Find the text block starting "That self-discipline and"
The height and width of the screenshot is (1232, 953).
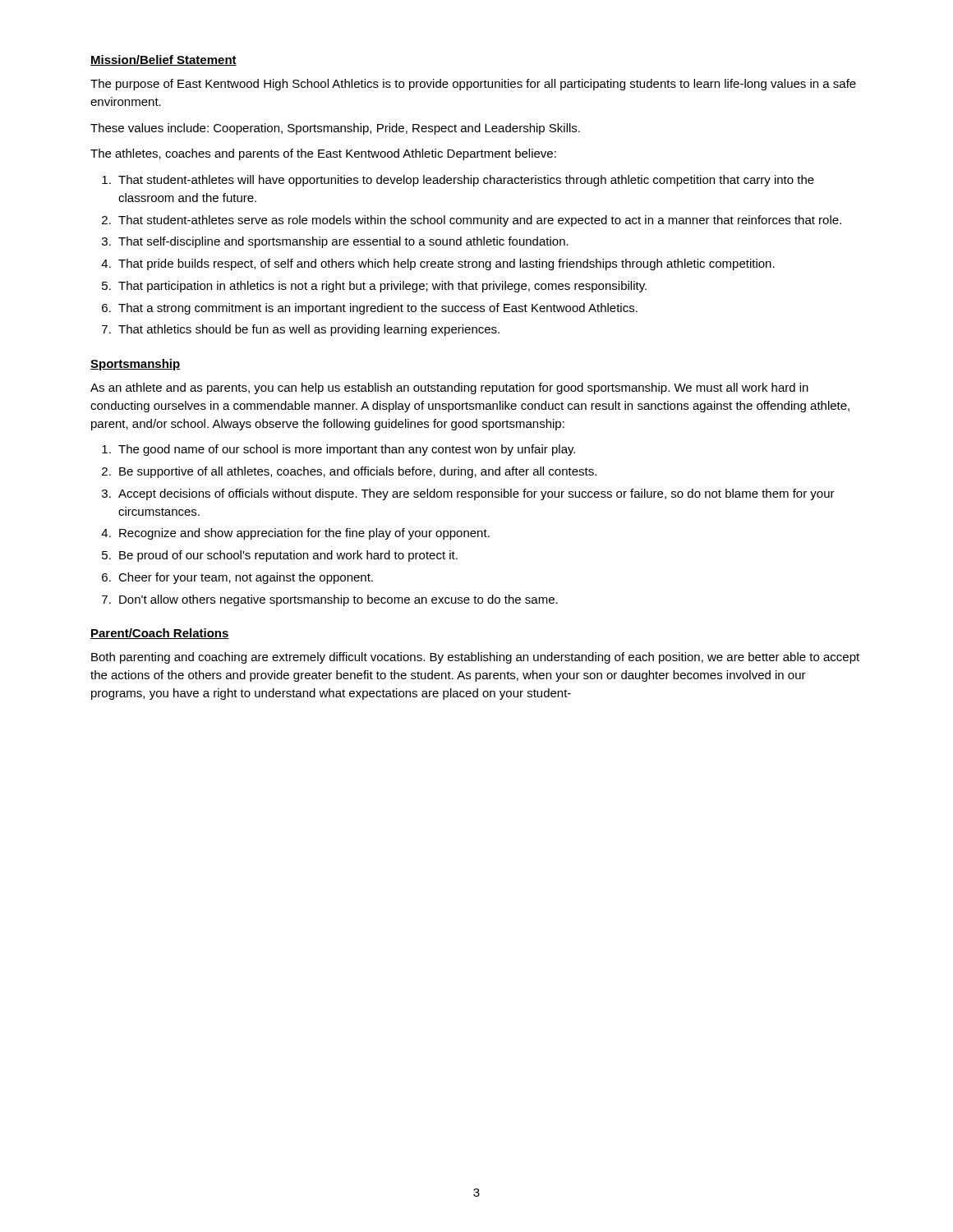pos(344,241)
